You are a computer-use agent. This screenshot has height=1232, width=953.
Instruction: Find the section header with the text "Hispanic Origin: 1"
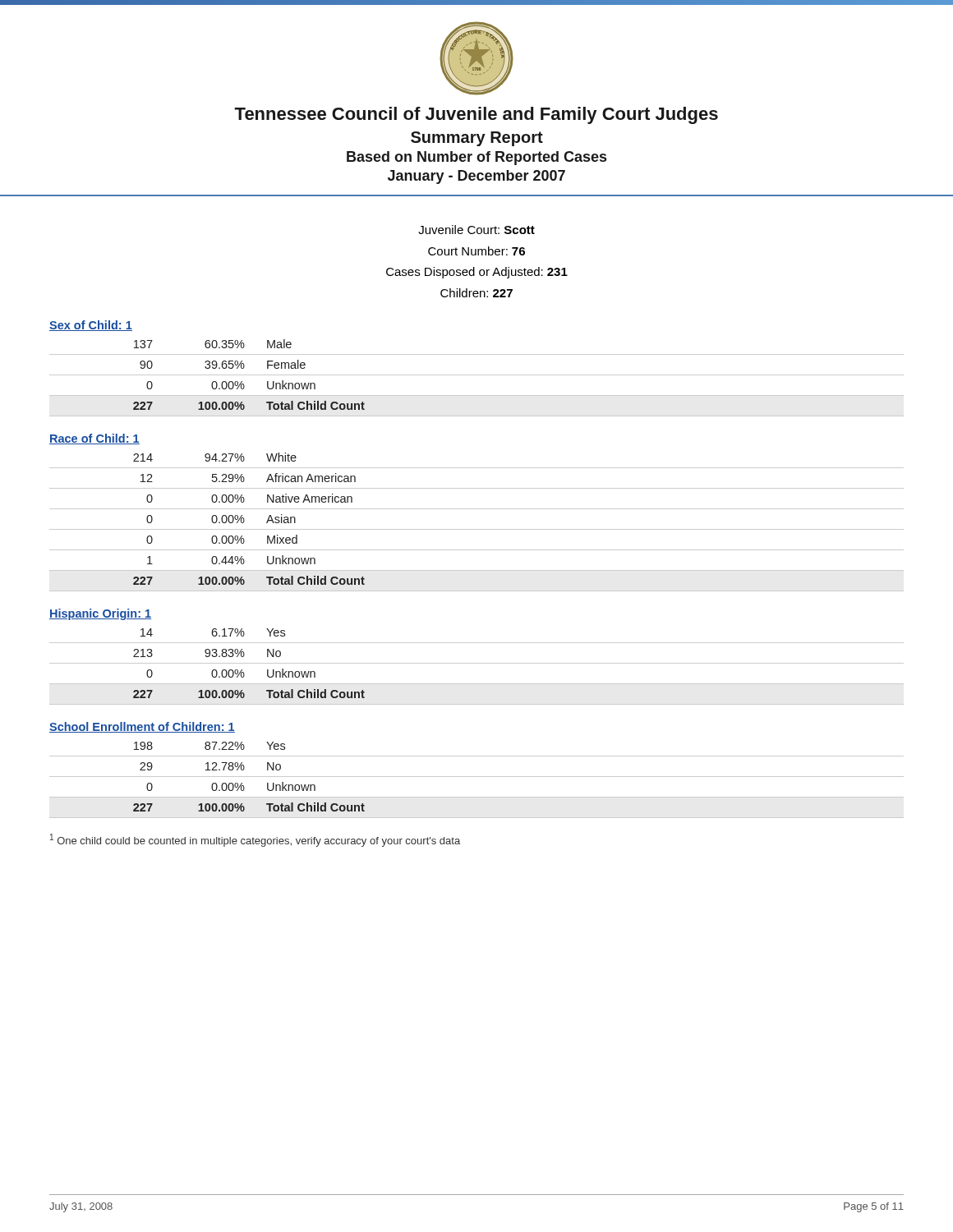point(100,614)
